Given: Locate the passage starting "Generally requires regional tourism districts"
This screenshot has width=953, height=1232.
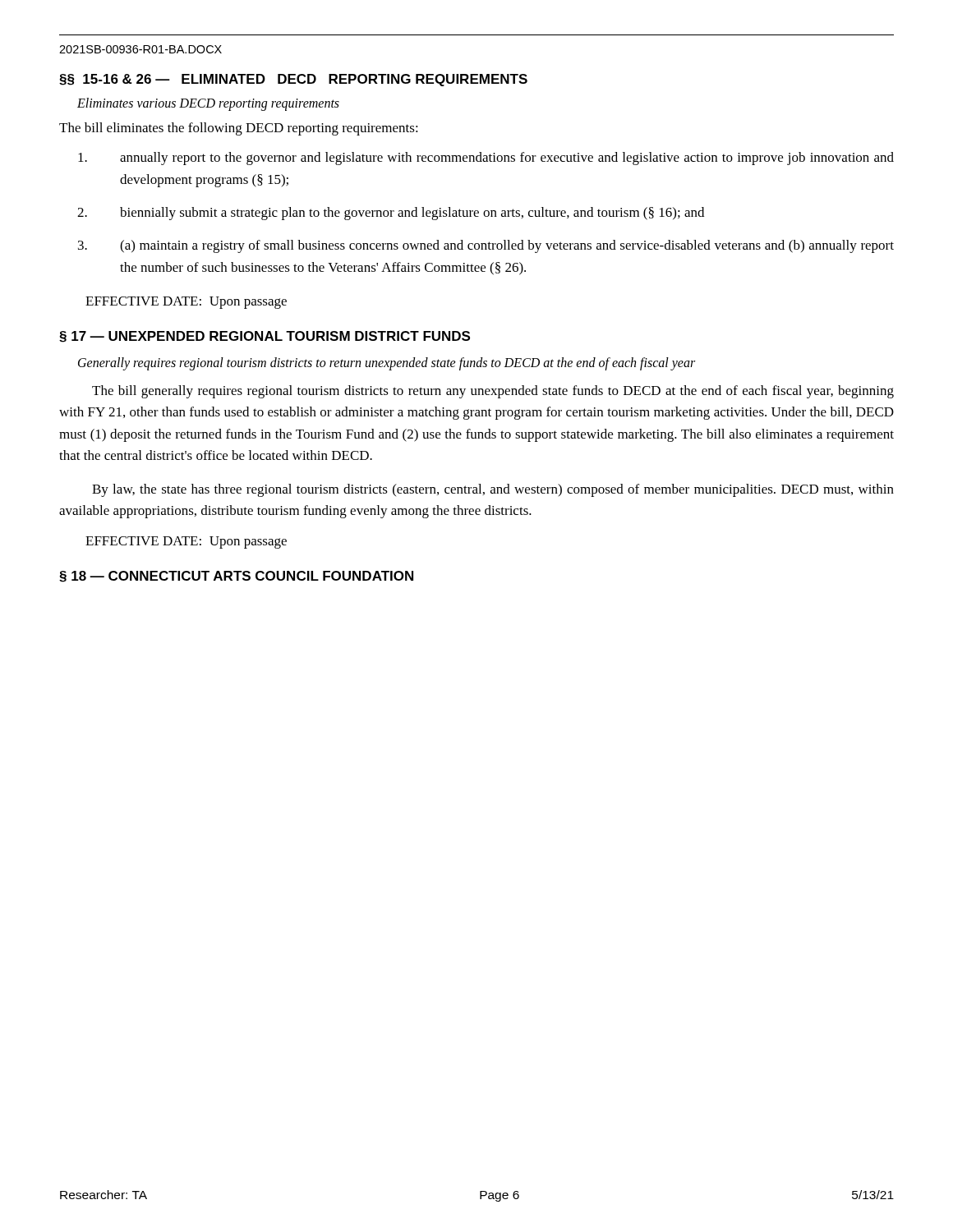Looking at the screenshot, I should click(x=386, y=363).
